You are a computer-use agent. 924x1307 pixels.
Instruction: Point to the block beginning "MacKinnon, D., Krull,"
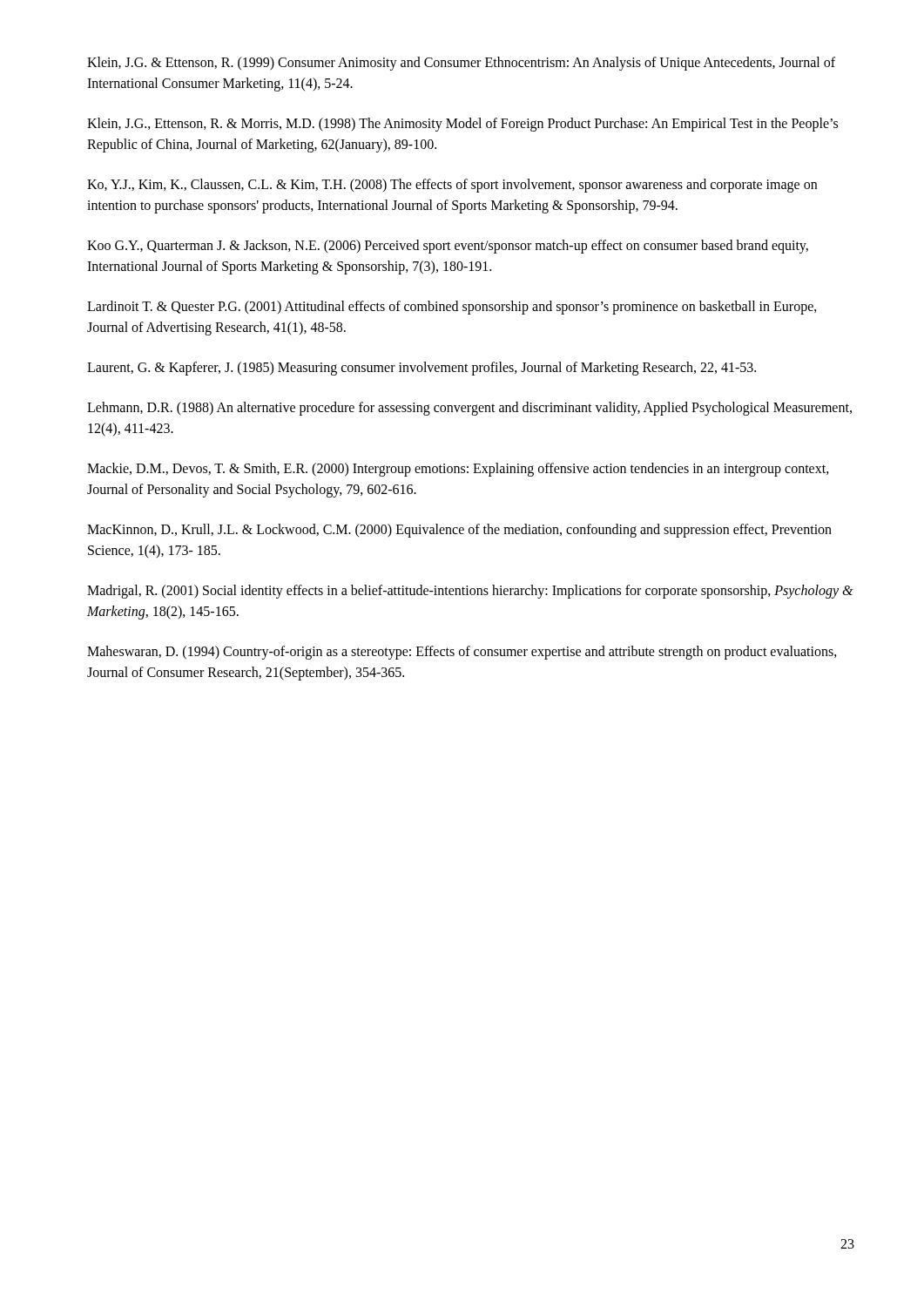click(471, 540)
